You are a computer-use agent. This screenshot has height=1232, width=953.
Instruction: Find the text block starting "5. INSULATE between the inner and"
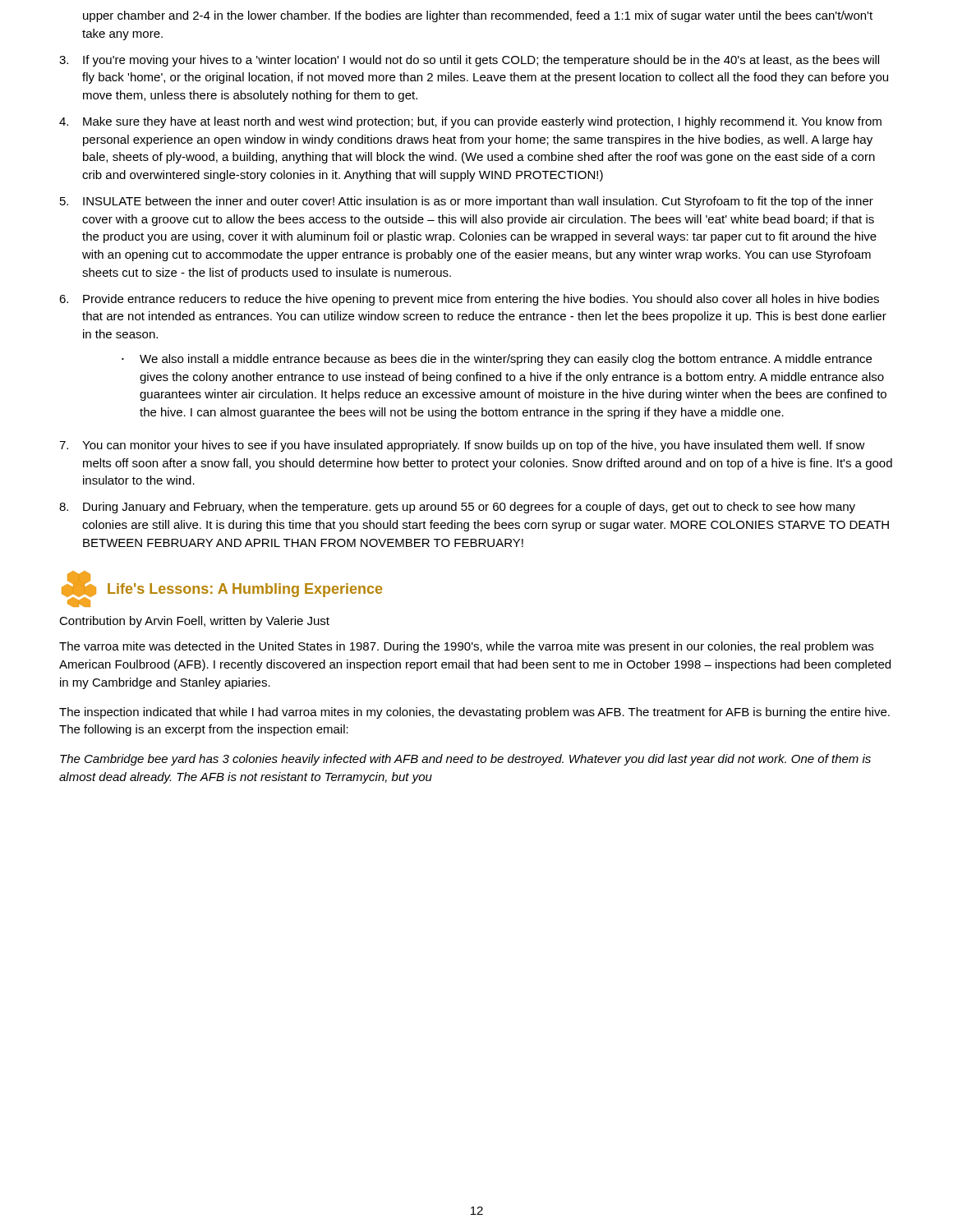point(476,237)
